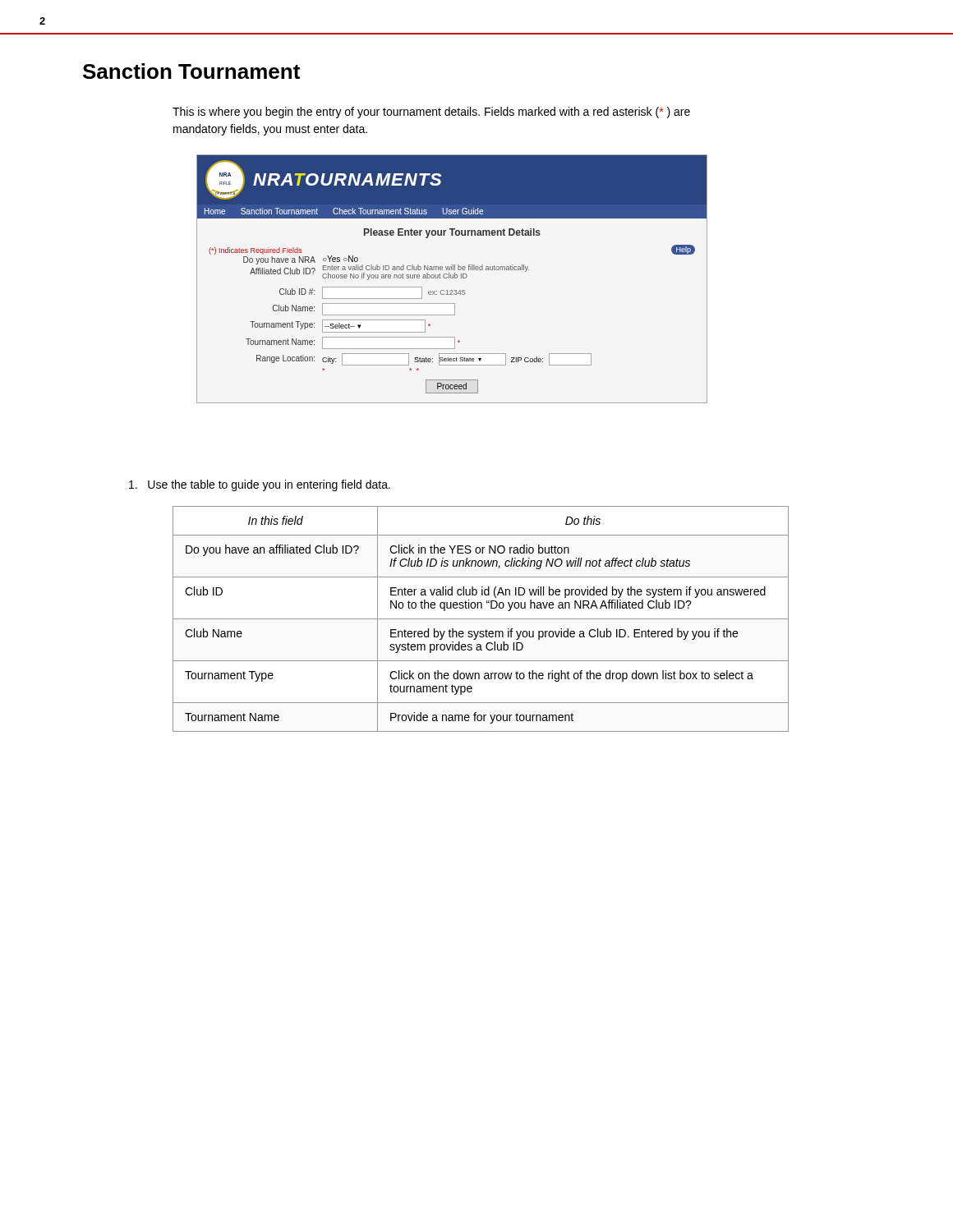This screenshot has width=953, height=1232.
Task: Find the list item that reads "Use the table to guide you"
Action: coord(260,485)
